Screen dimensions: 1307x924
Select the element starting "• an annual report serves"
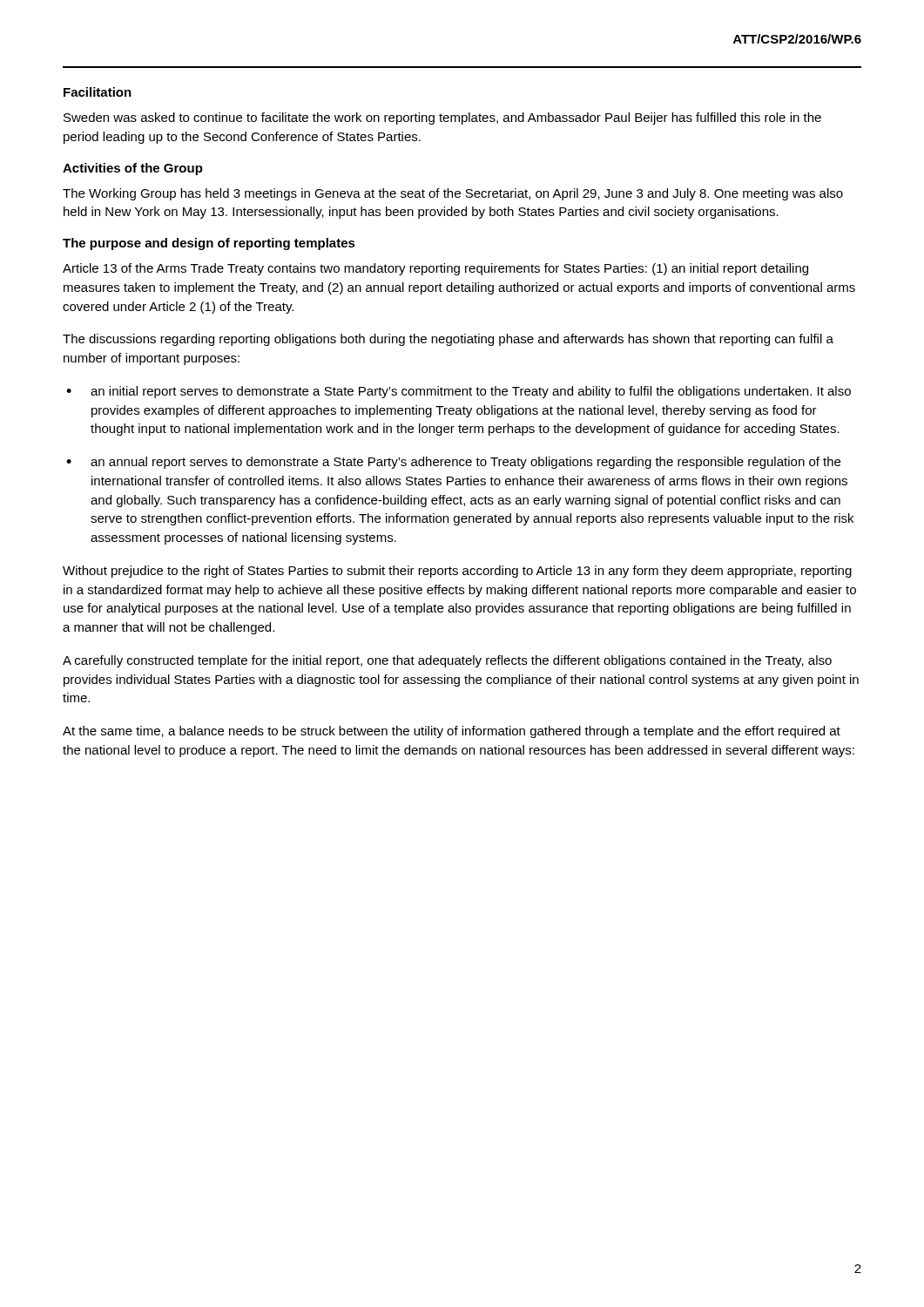pos(462,500)
